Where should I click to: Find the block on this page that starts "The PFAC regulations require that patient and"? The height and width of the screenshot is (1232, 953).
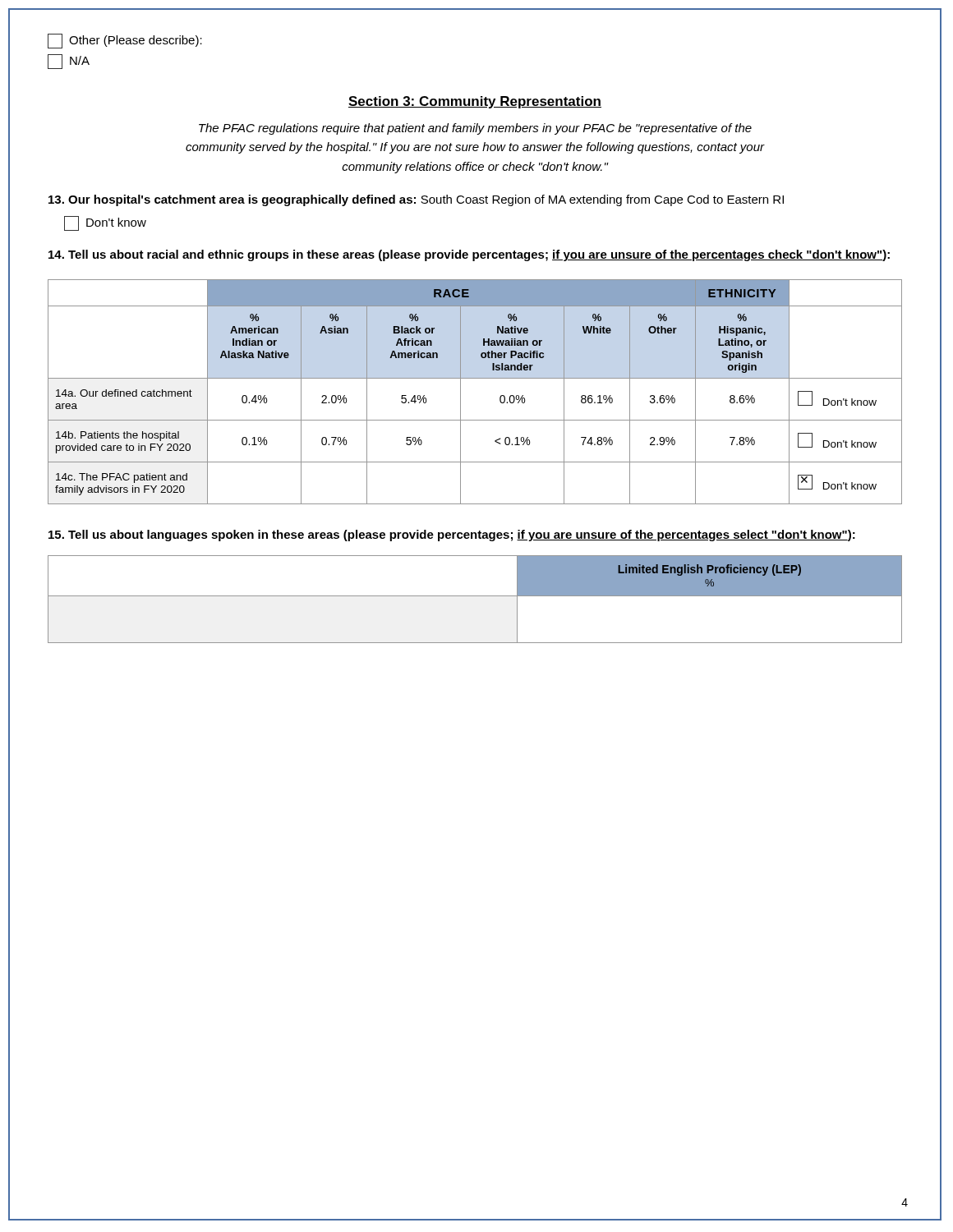tap(475, 147)
